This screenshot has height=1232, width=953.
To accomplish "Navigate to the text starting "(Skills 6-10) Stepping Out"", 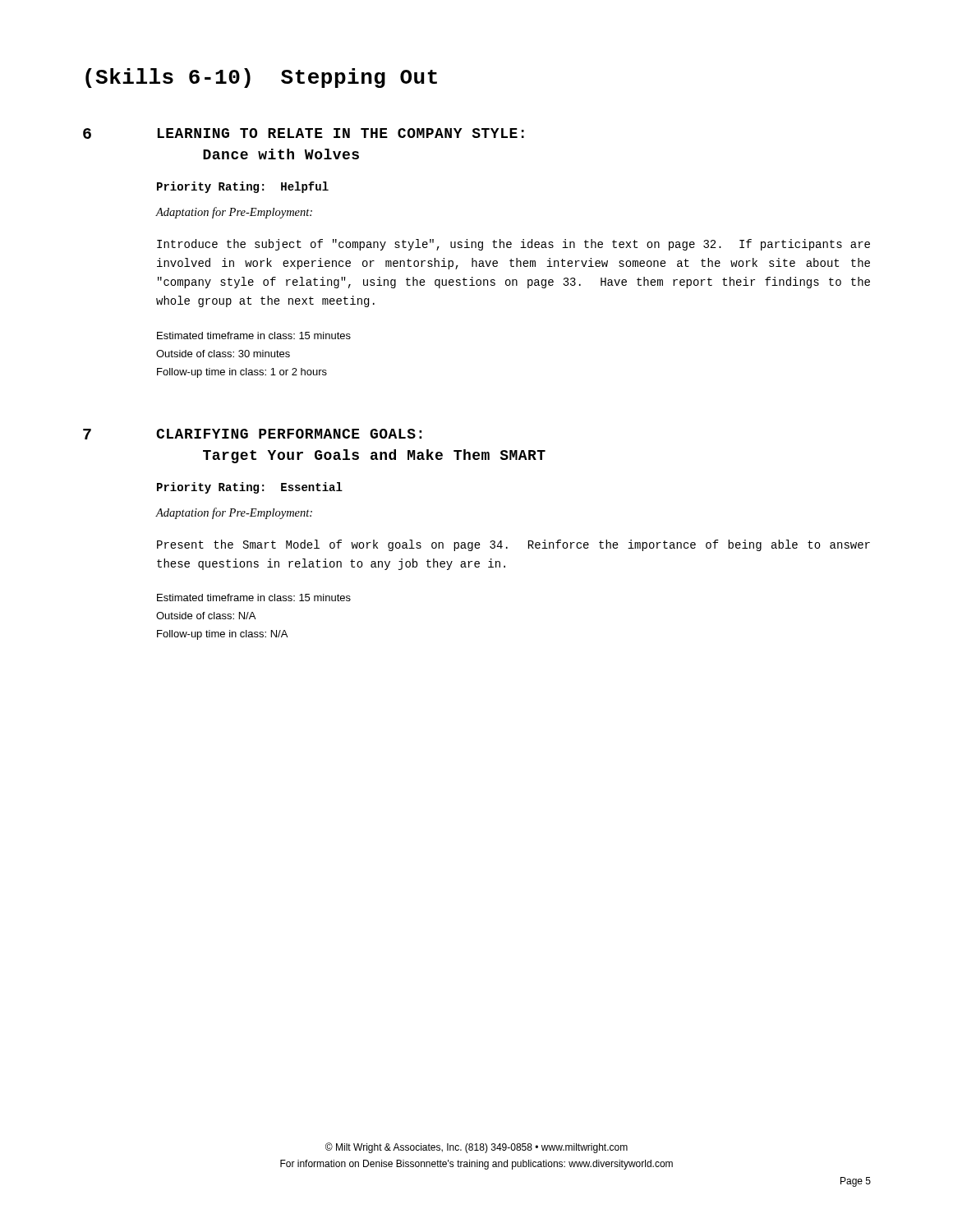I will (261, 78).
